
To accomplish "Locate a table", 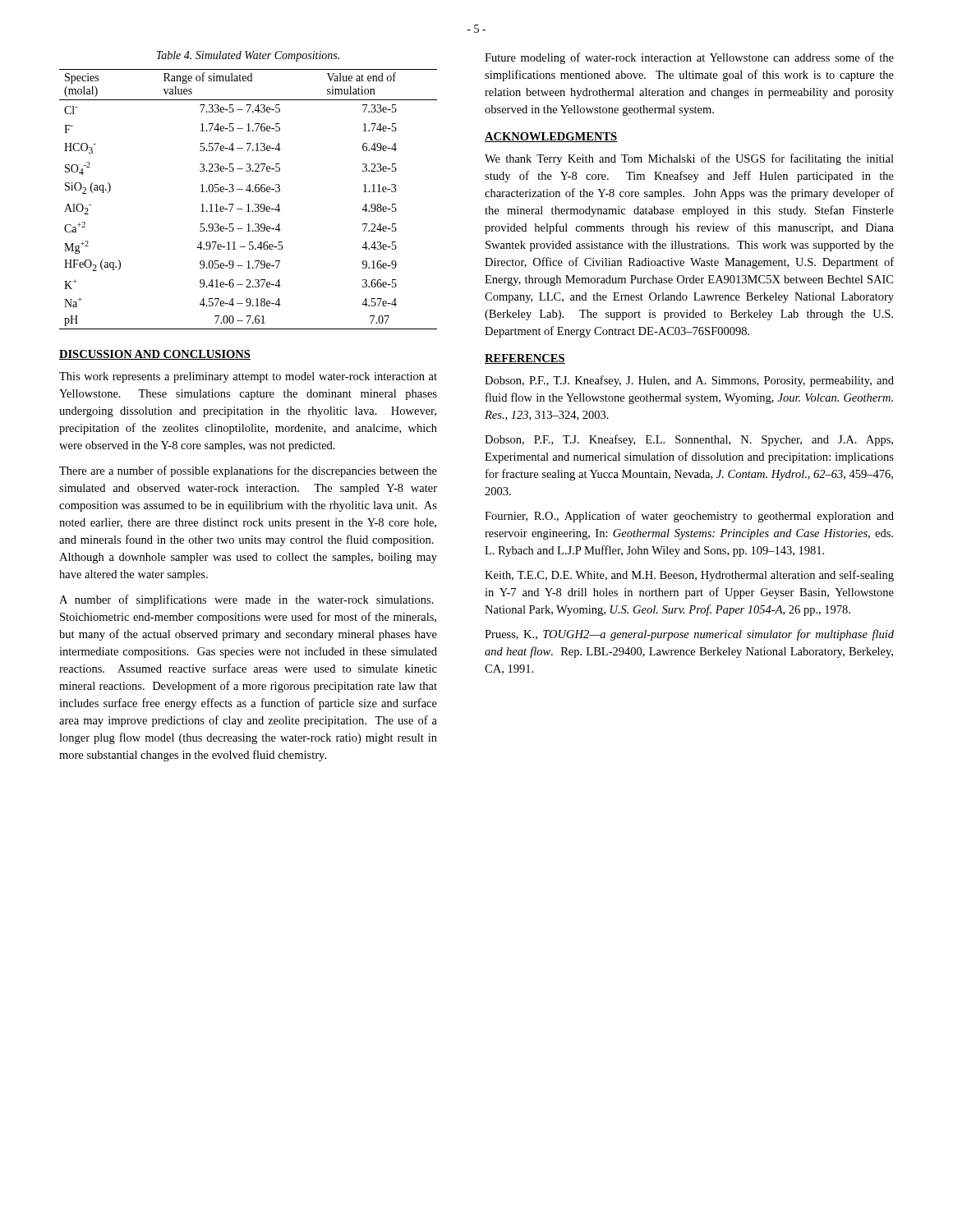I will tap(248, 199).
